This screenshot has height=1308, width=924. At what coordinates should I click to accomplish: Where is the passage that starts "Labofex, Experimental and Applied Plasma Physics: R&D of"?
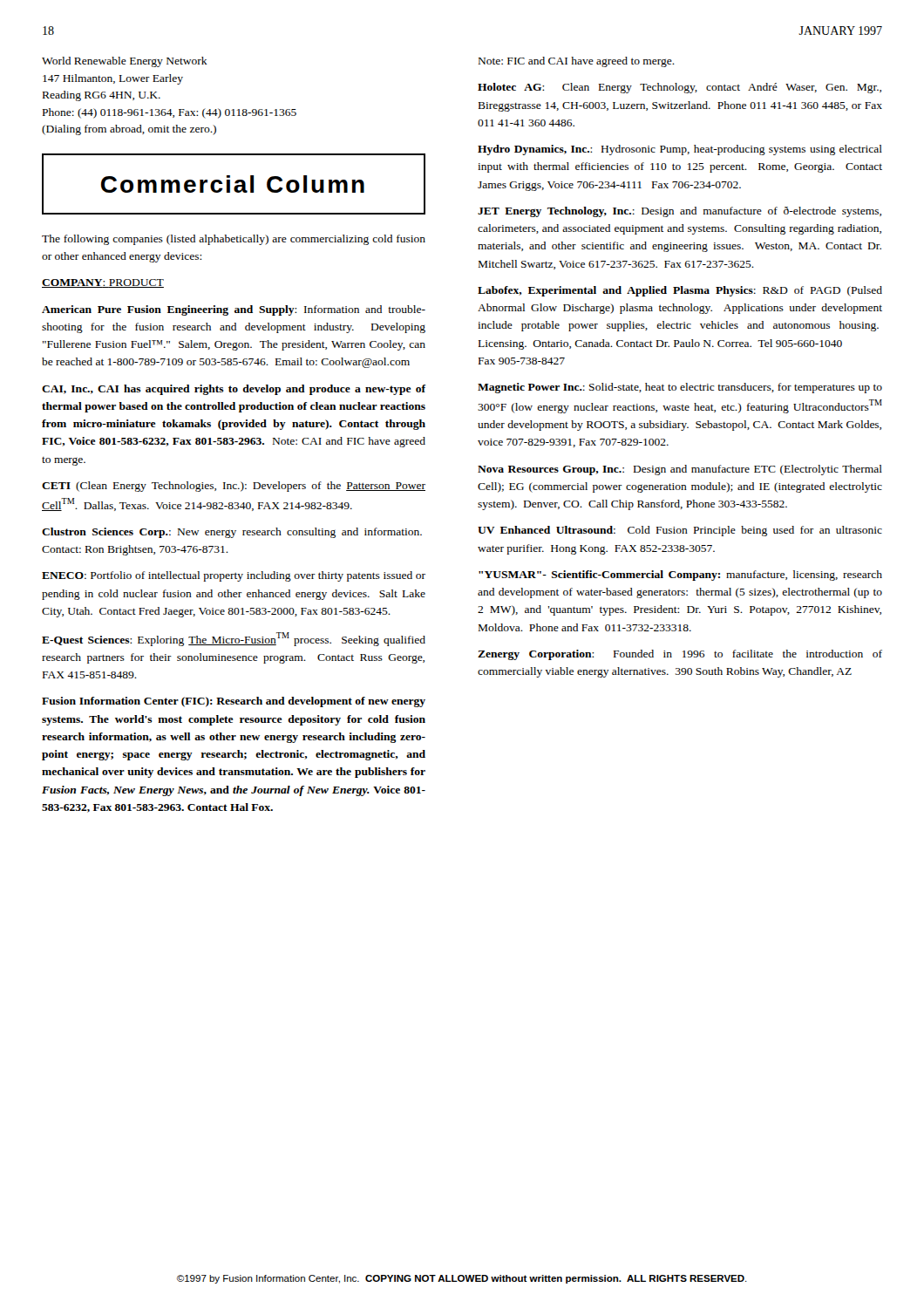pyautogui.click(x=680, y=325)
